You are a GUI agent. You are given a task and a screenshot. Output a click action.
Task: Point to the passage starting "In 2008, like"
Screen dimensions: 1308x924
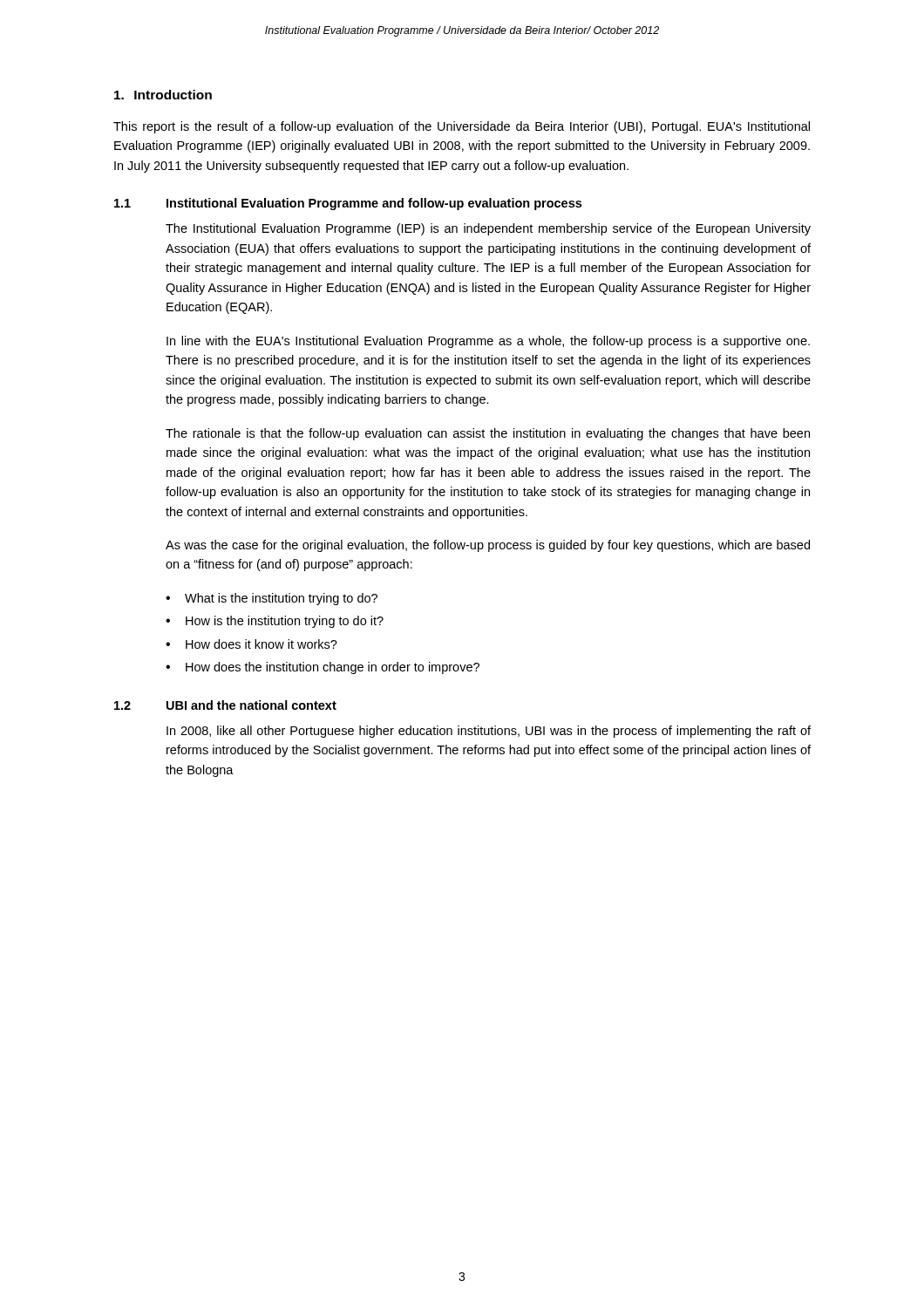coord(488,750)
